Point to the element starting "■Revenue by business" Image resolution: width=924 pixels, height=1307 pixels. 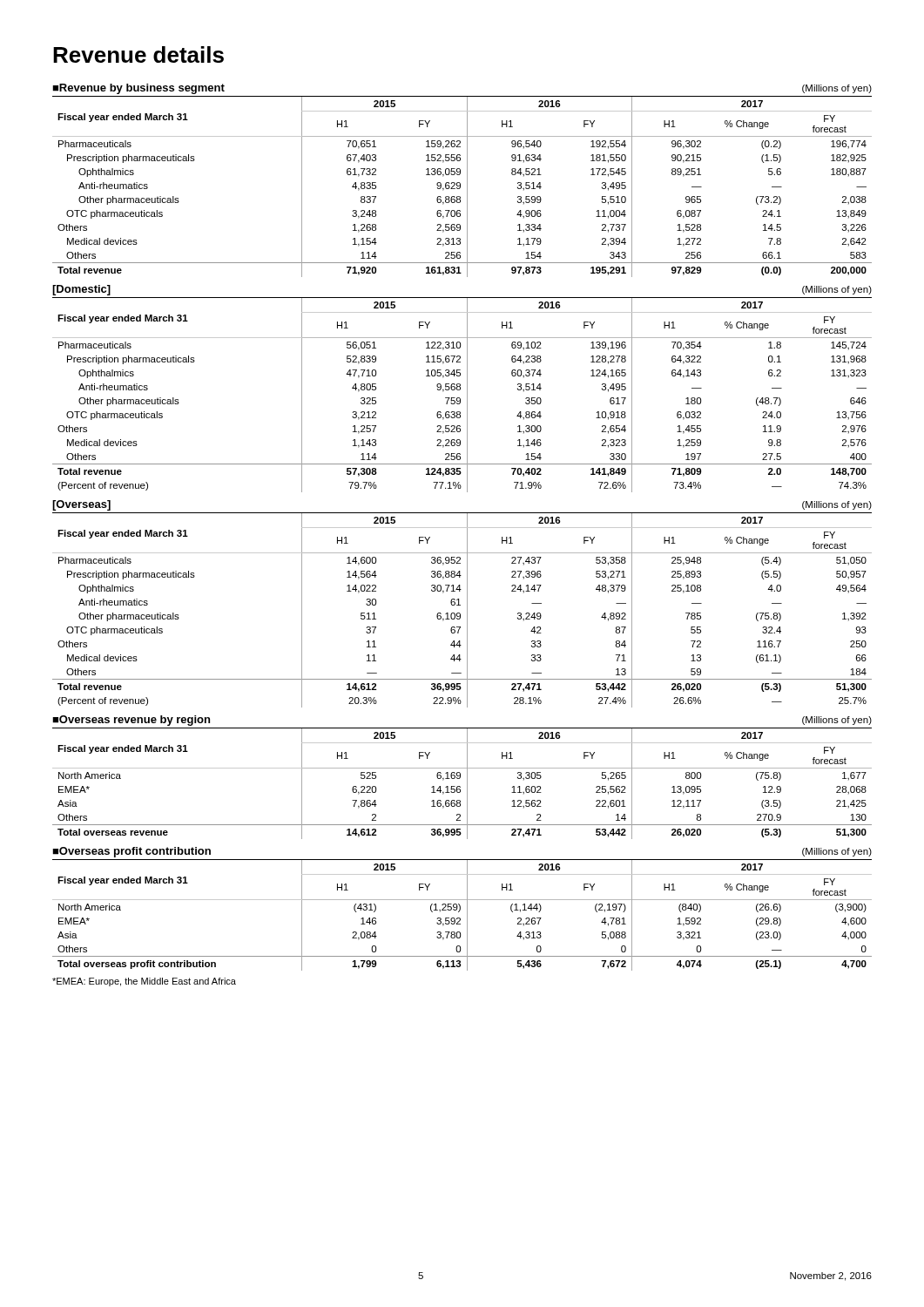[462, 88]
